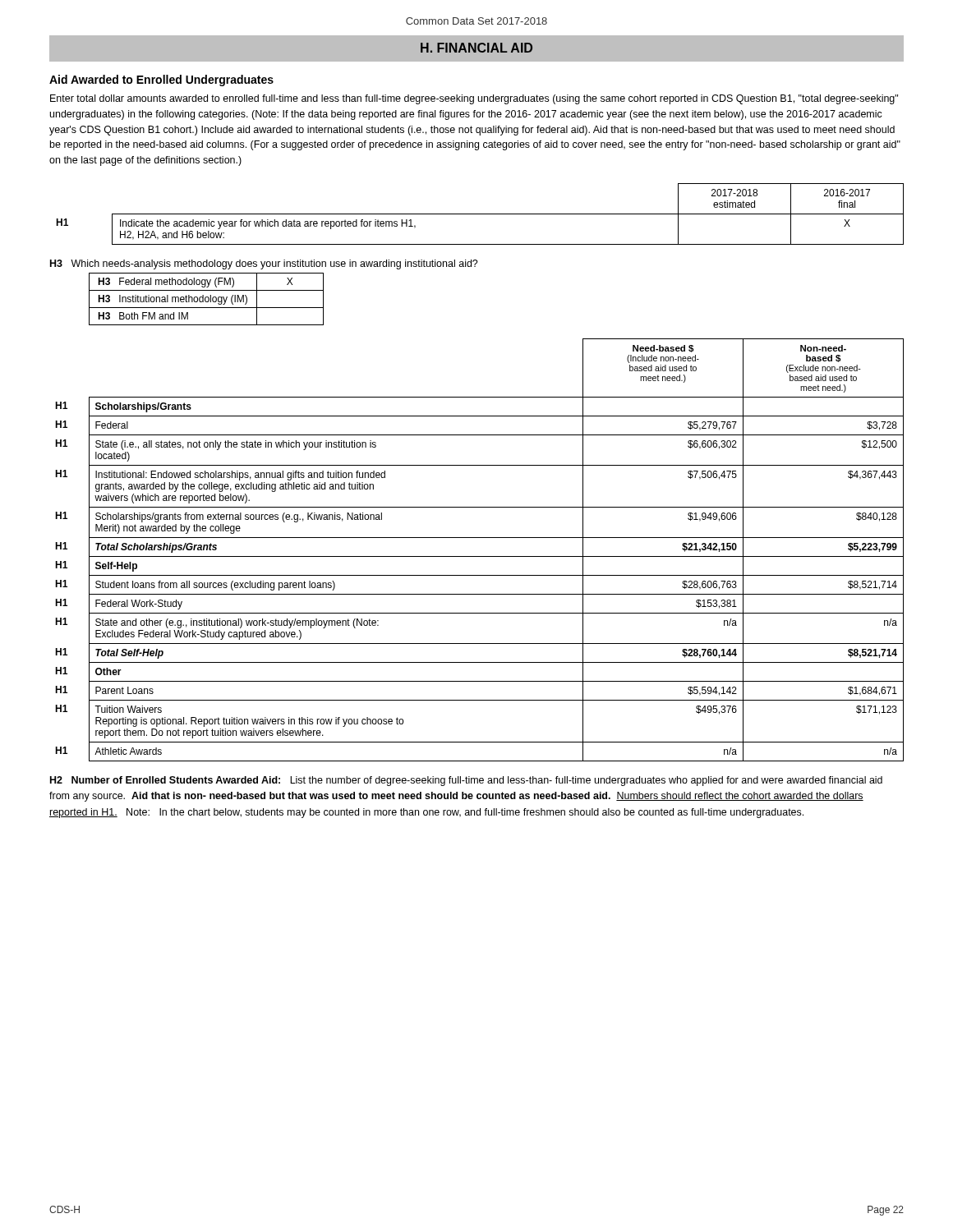The image size is (953, 1232).
Task: Select the table that reads "State and other (e.g., institutional)"
Action: pyautogui.click(x=476, y=550)
